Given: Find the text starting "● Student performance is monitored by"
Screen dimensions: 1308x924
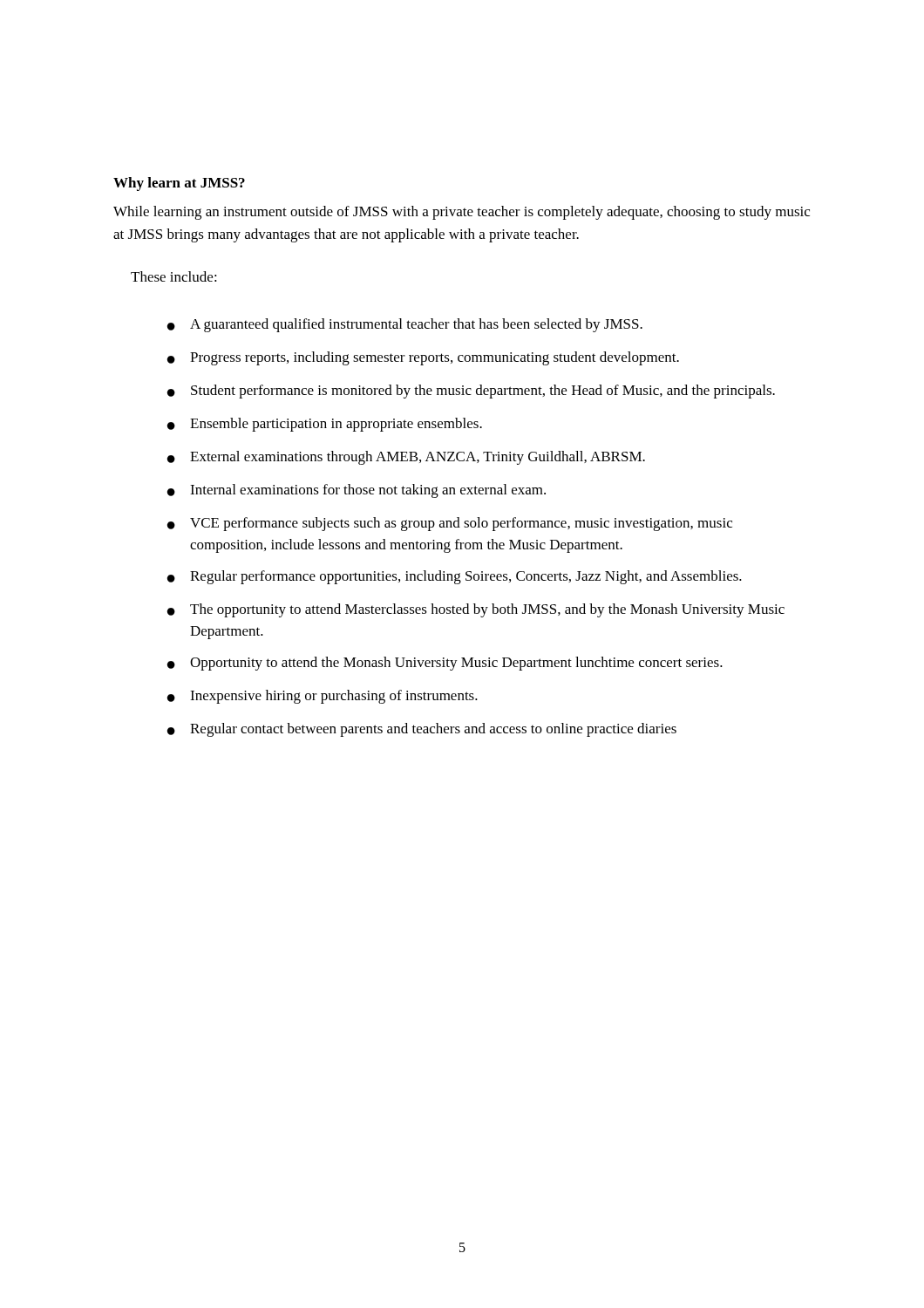Looking at the screenshot, I should click(488, 391).
